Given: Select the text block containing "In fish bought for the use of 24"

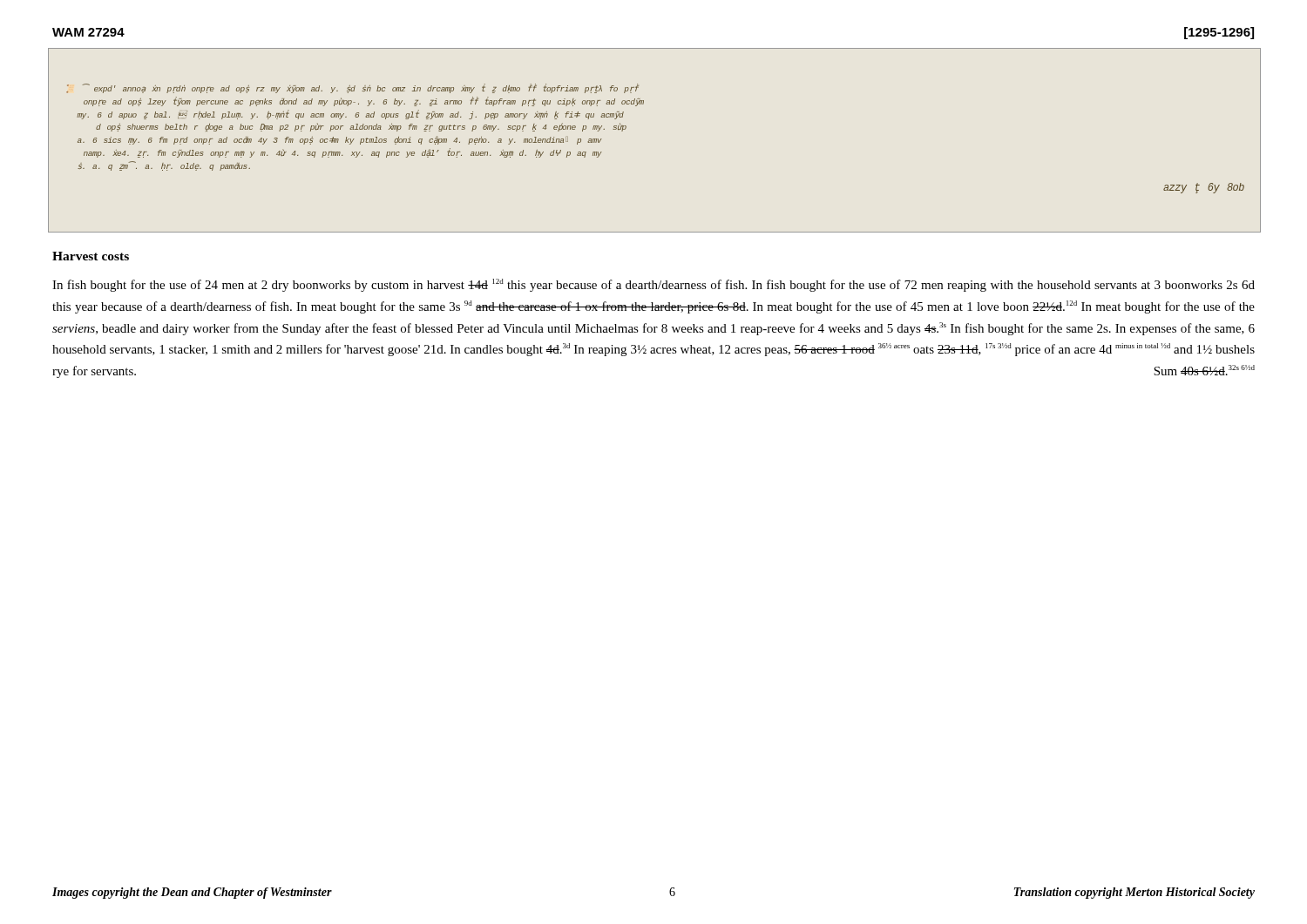Looking at the screenshot, I should tap(654, 329).
